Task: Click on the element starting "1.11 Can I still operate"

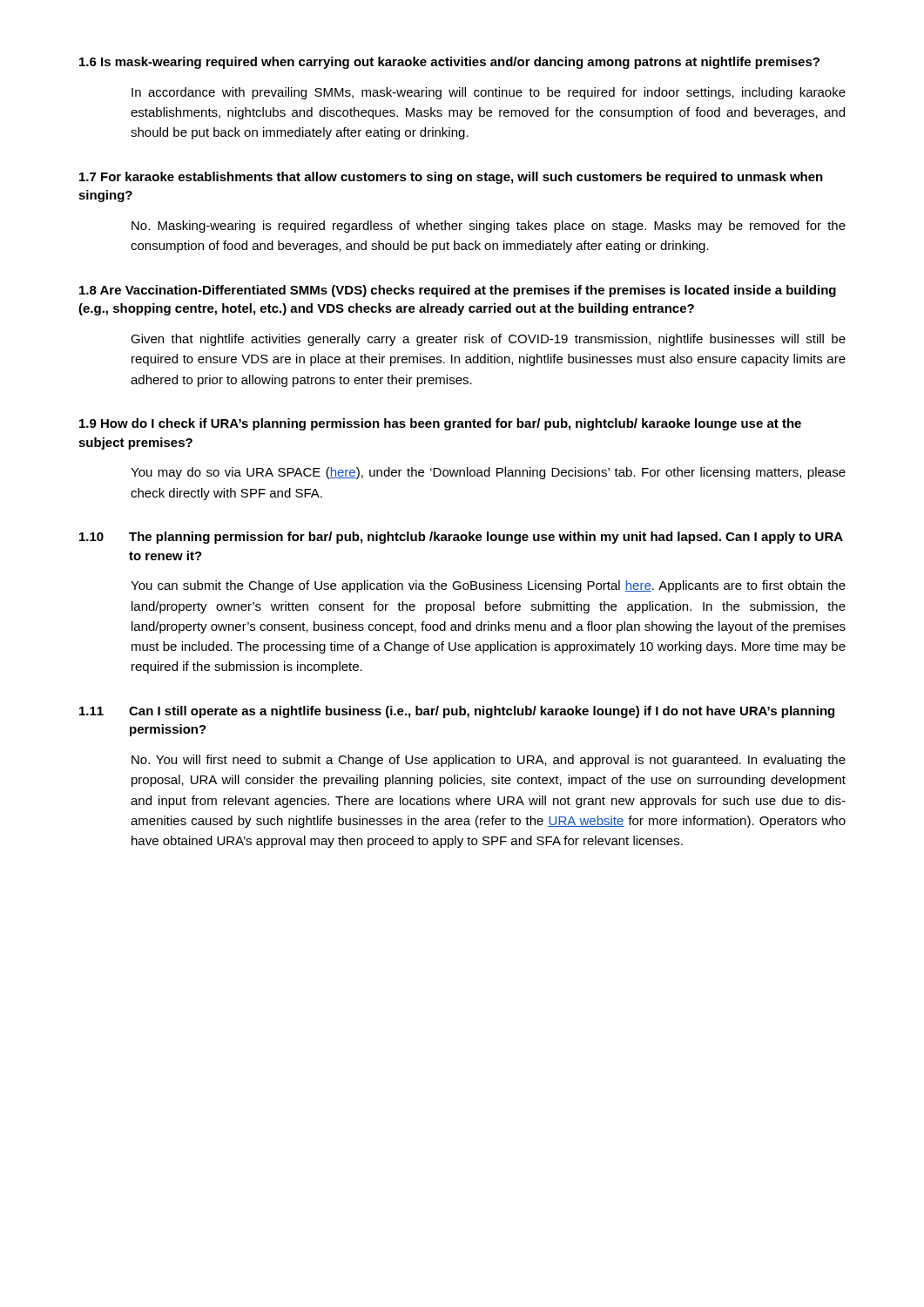Action: pos(462,720)
